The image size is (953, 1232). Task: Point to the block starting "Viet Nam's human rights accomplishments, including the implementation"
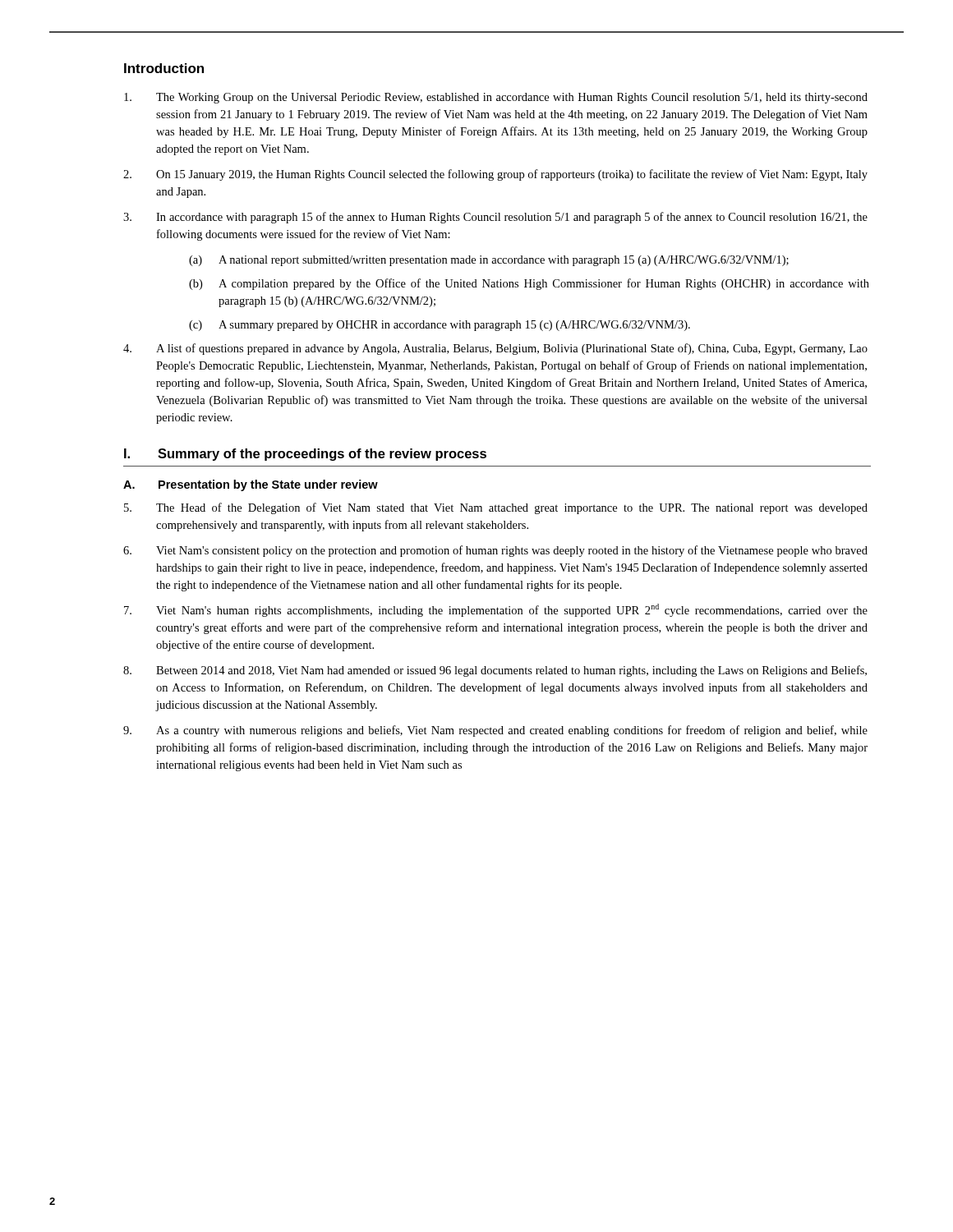(x=495, y=628)
